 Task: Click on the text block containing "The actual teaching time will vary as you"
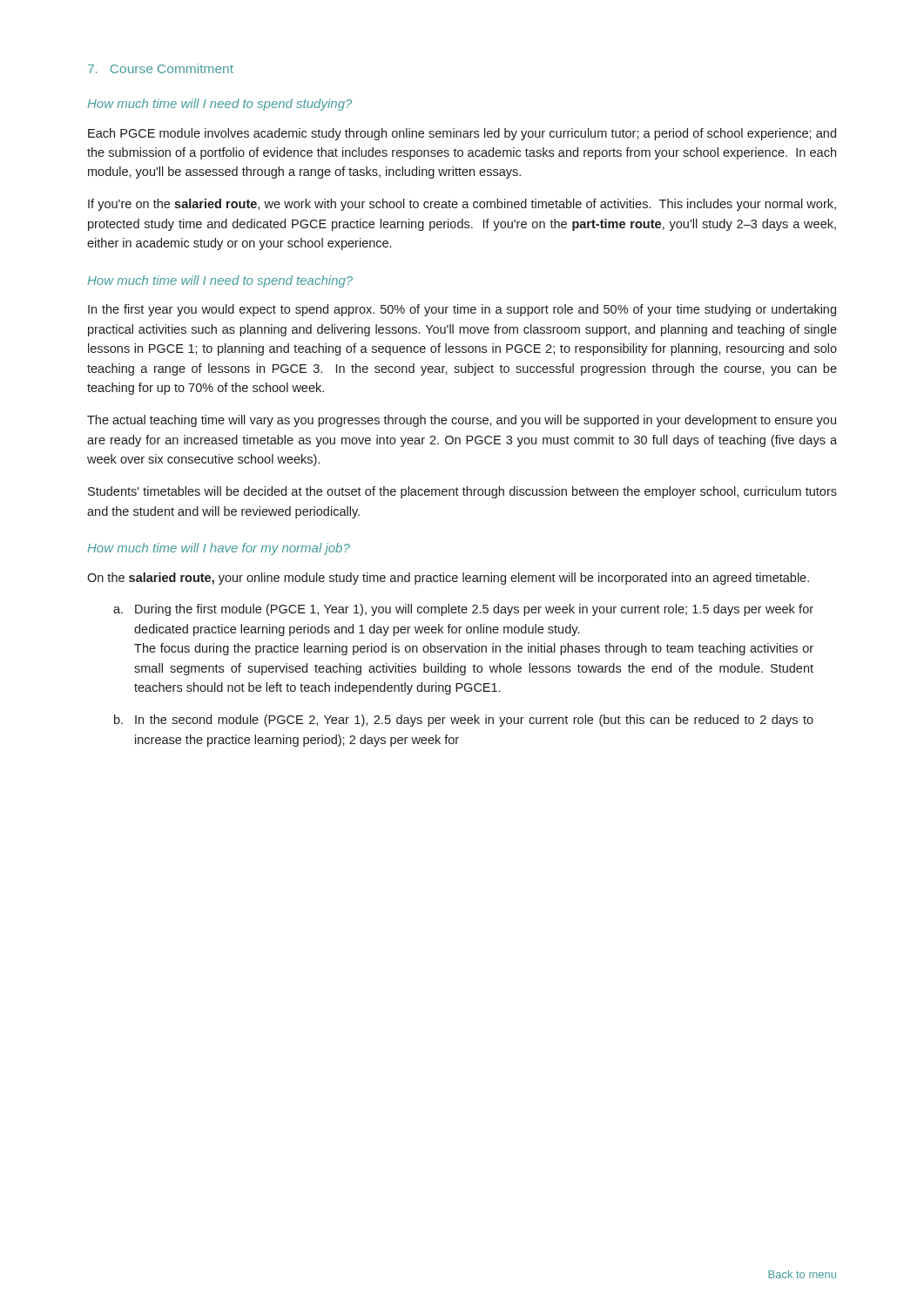coord(462,440)
